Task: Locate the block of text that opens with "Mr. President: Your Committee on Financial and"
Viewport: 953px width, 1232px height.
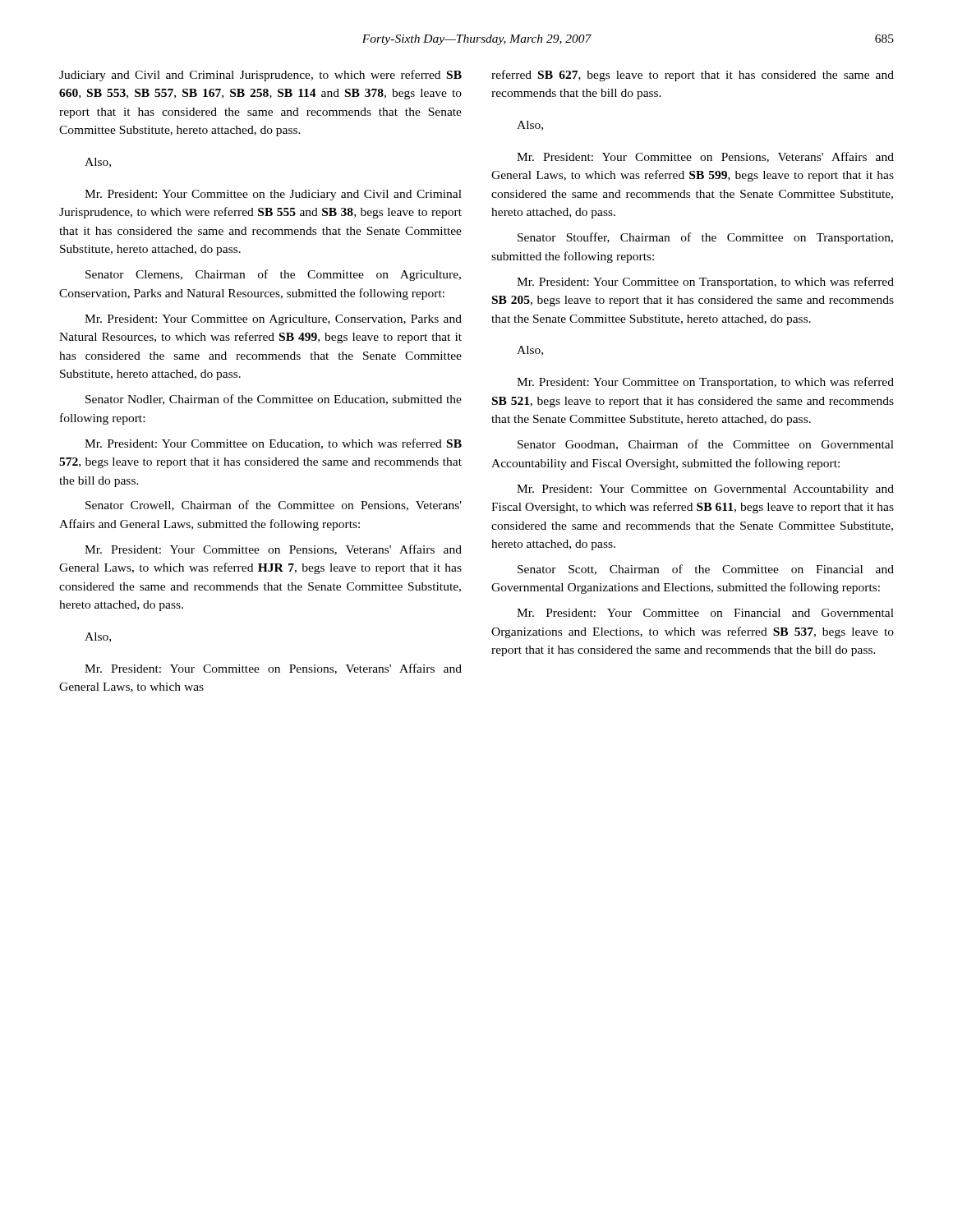Action: 693,632
